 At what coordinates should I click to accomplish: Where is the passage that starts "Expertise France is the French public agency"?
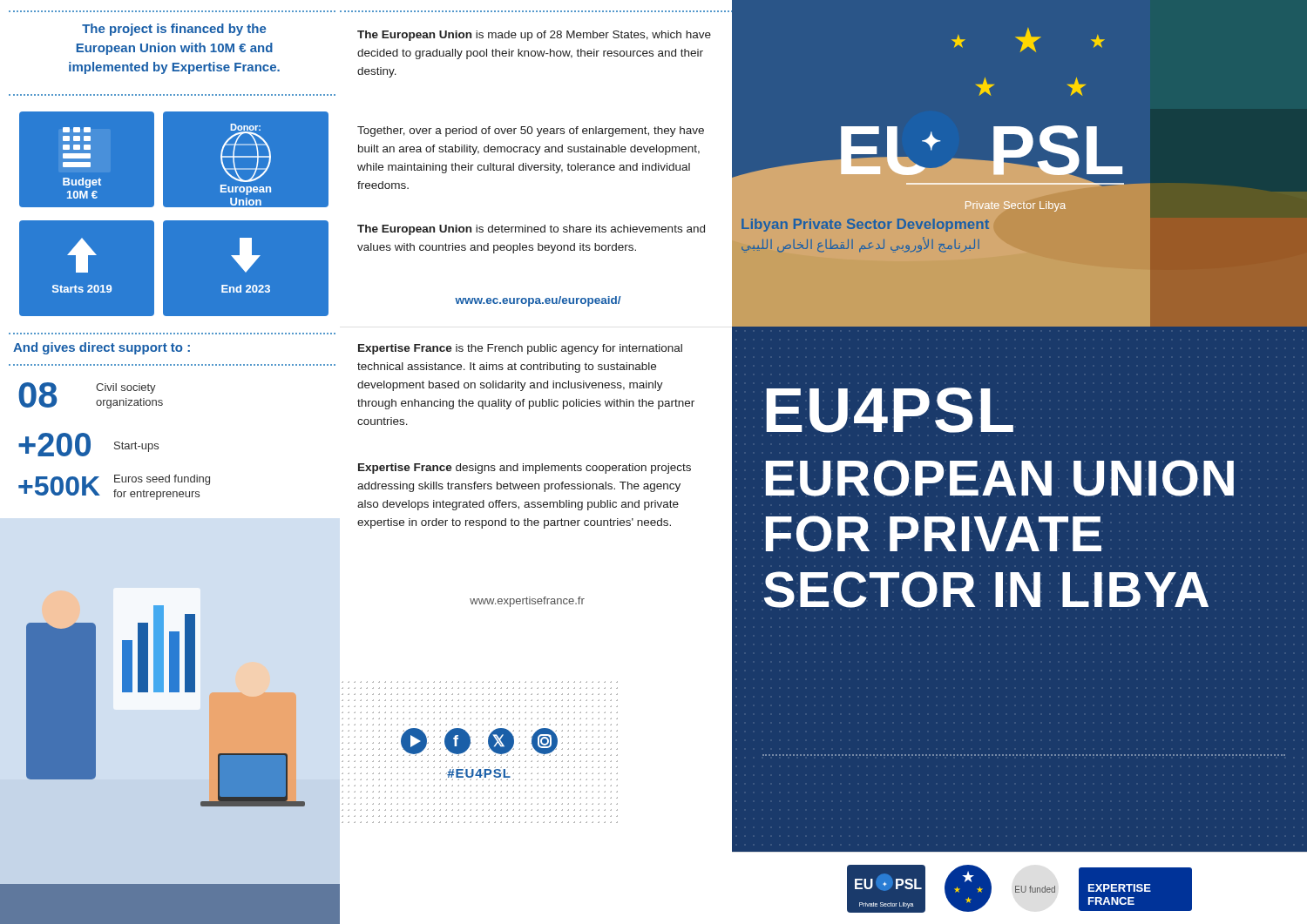click(526, 384)
